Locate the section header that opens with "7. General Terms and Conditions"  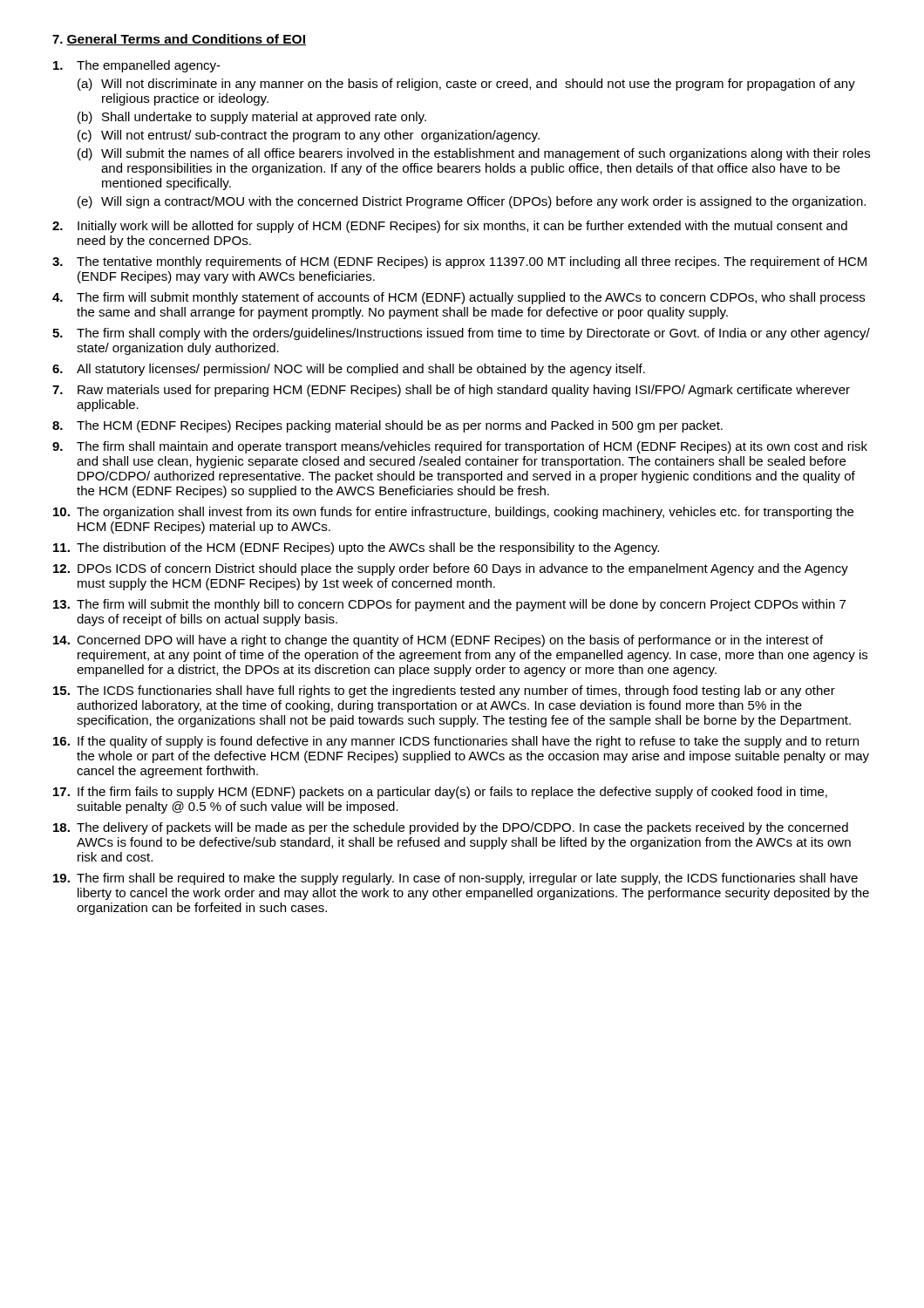tap(179, 39)
